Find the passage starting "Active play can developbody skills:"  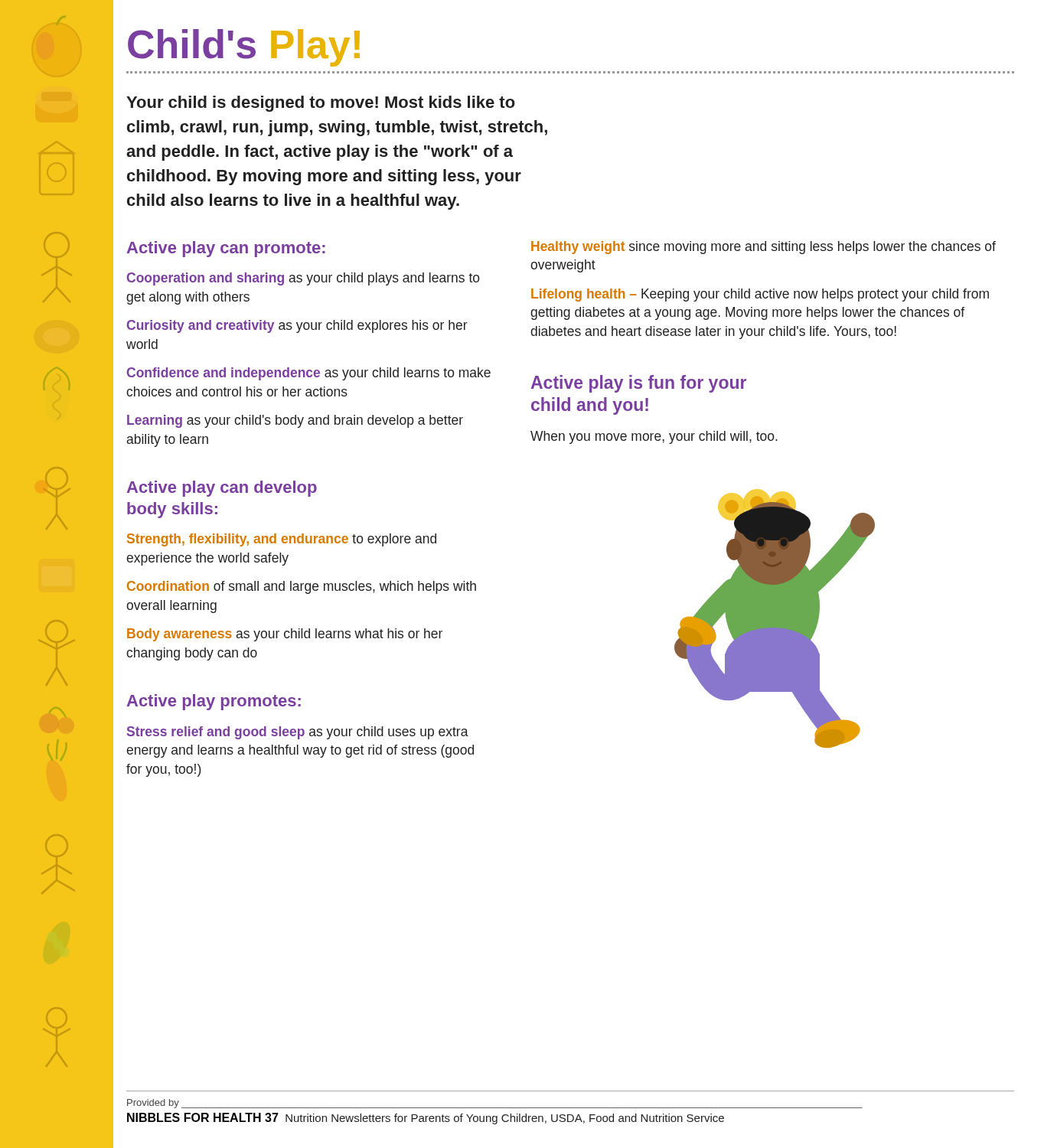click(x=222, y=498)
